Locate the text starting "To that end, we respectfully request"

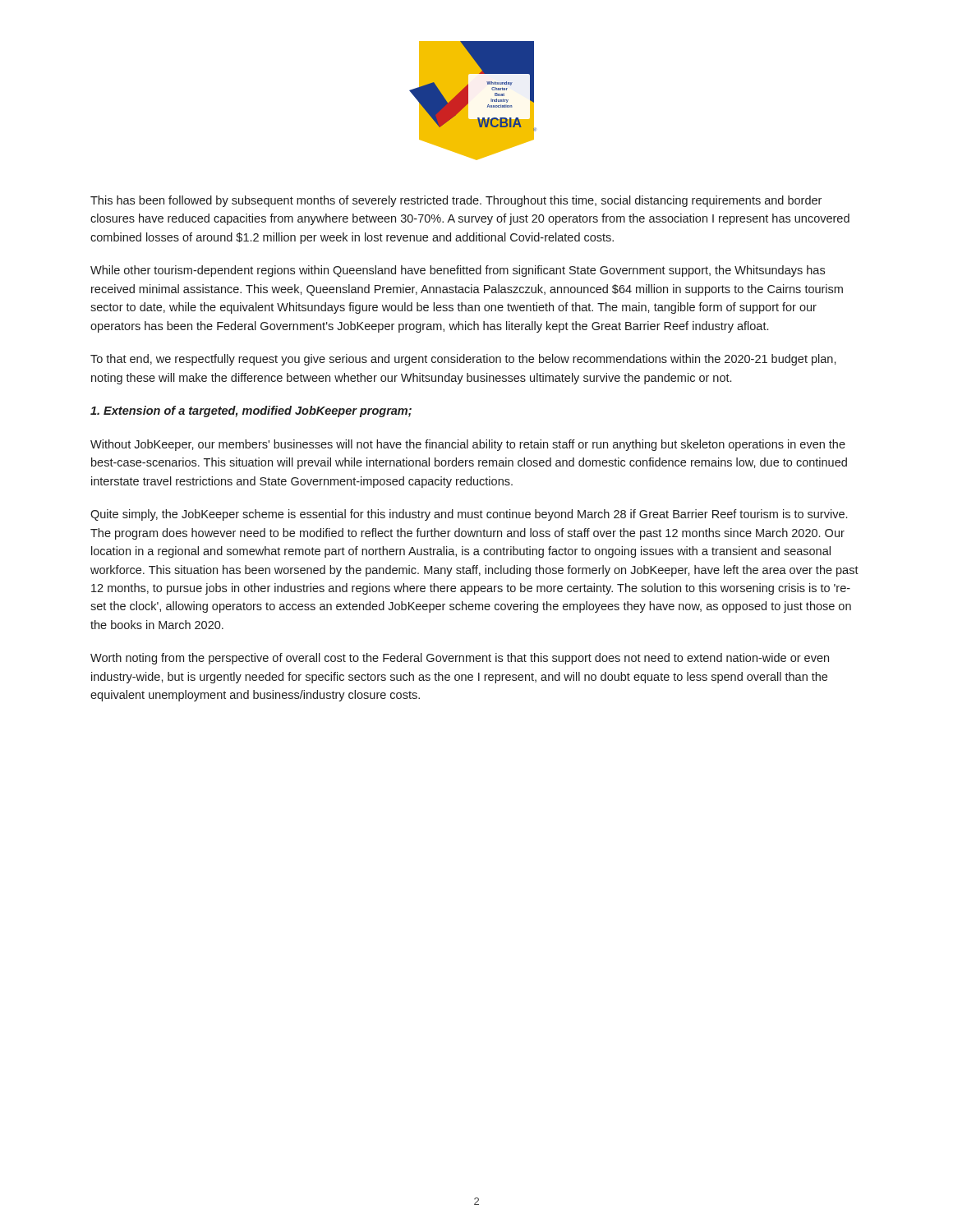pyautogui.click(x=464, y=368)
